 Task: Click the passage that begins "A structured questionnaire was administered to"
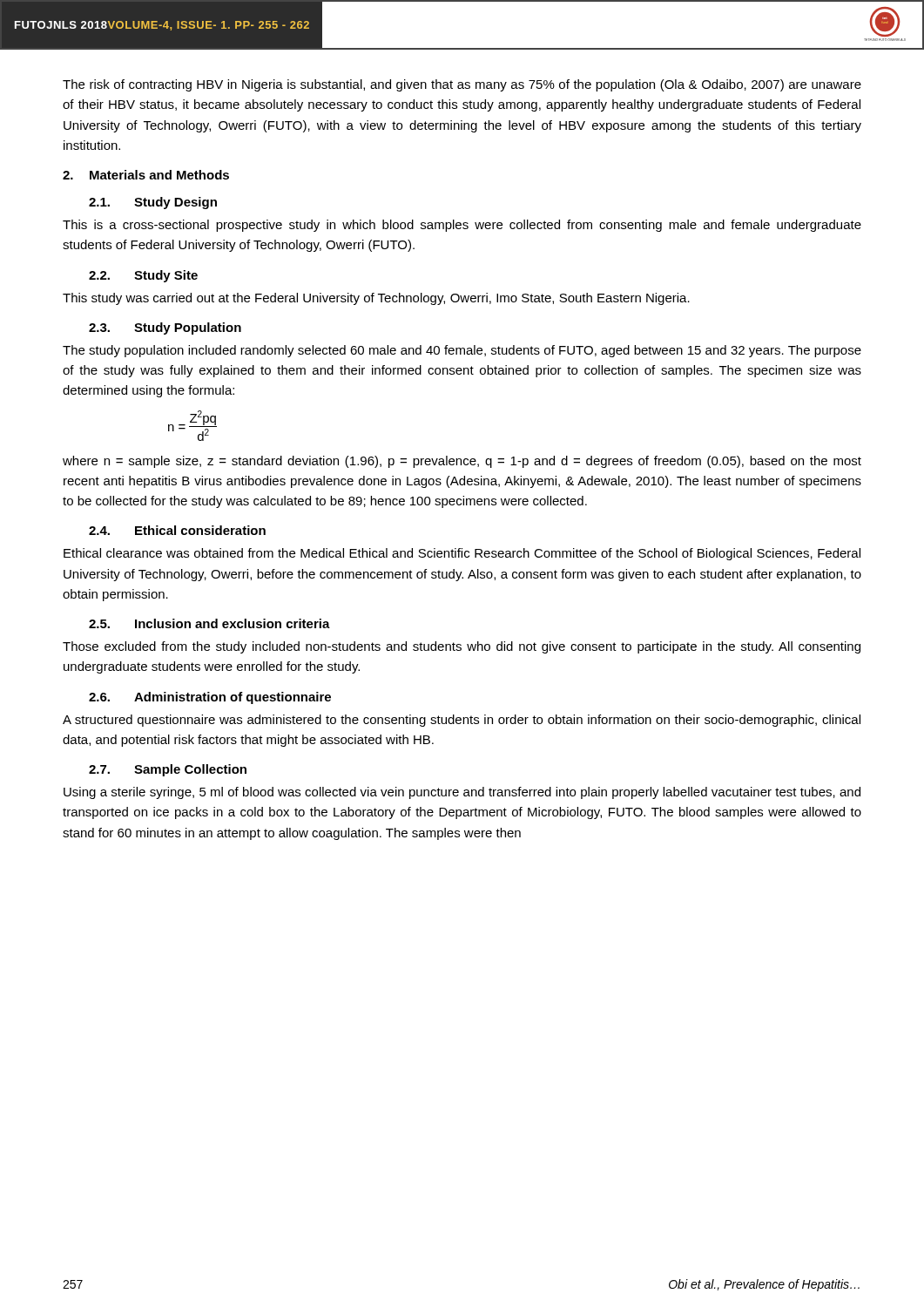tap(462, 729)
